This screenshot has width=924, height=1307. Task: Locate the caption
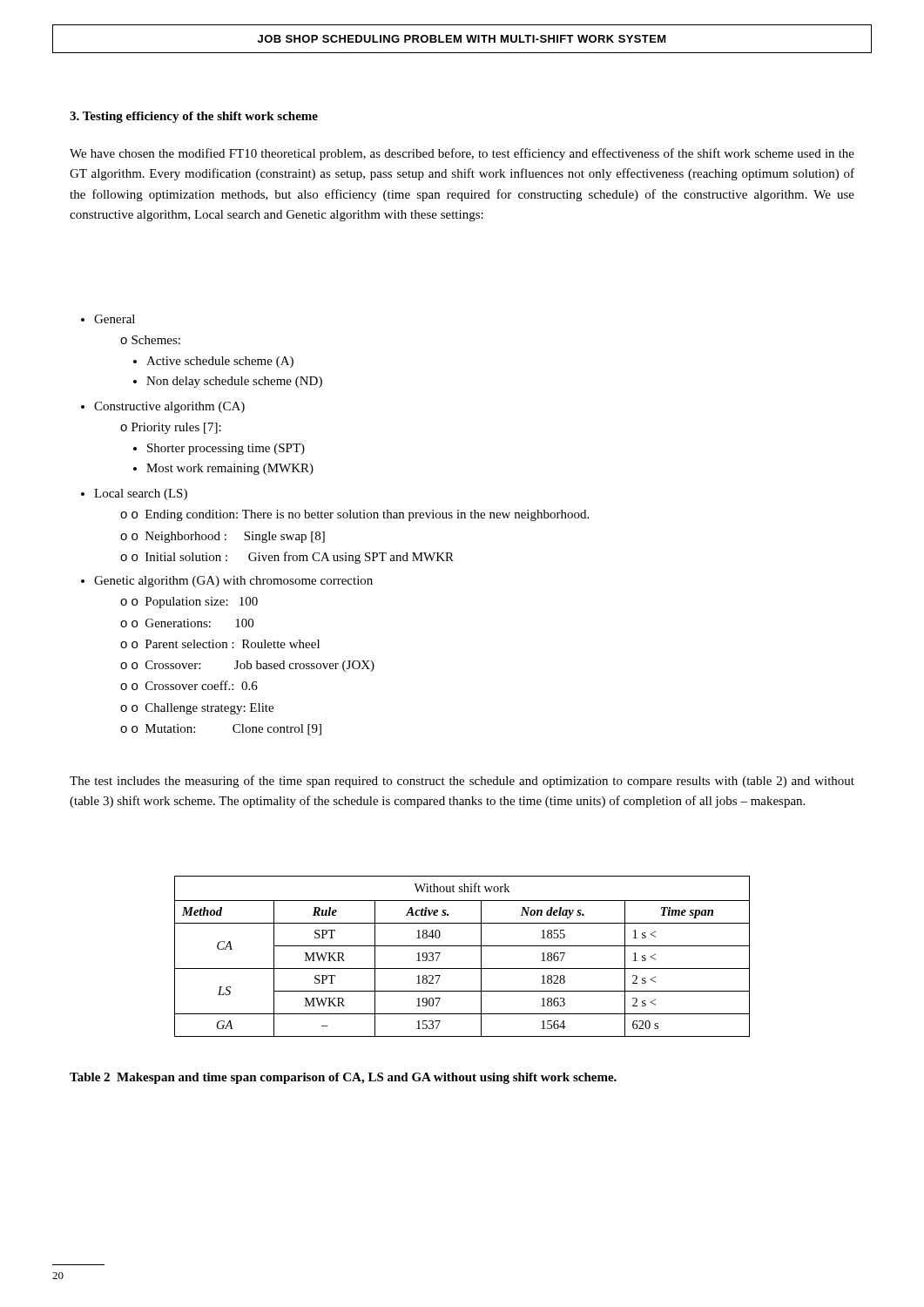(x=343, y=1077)
